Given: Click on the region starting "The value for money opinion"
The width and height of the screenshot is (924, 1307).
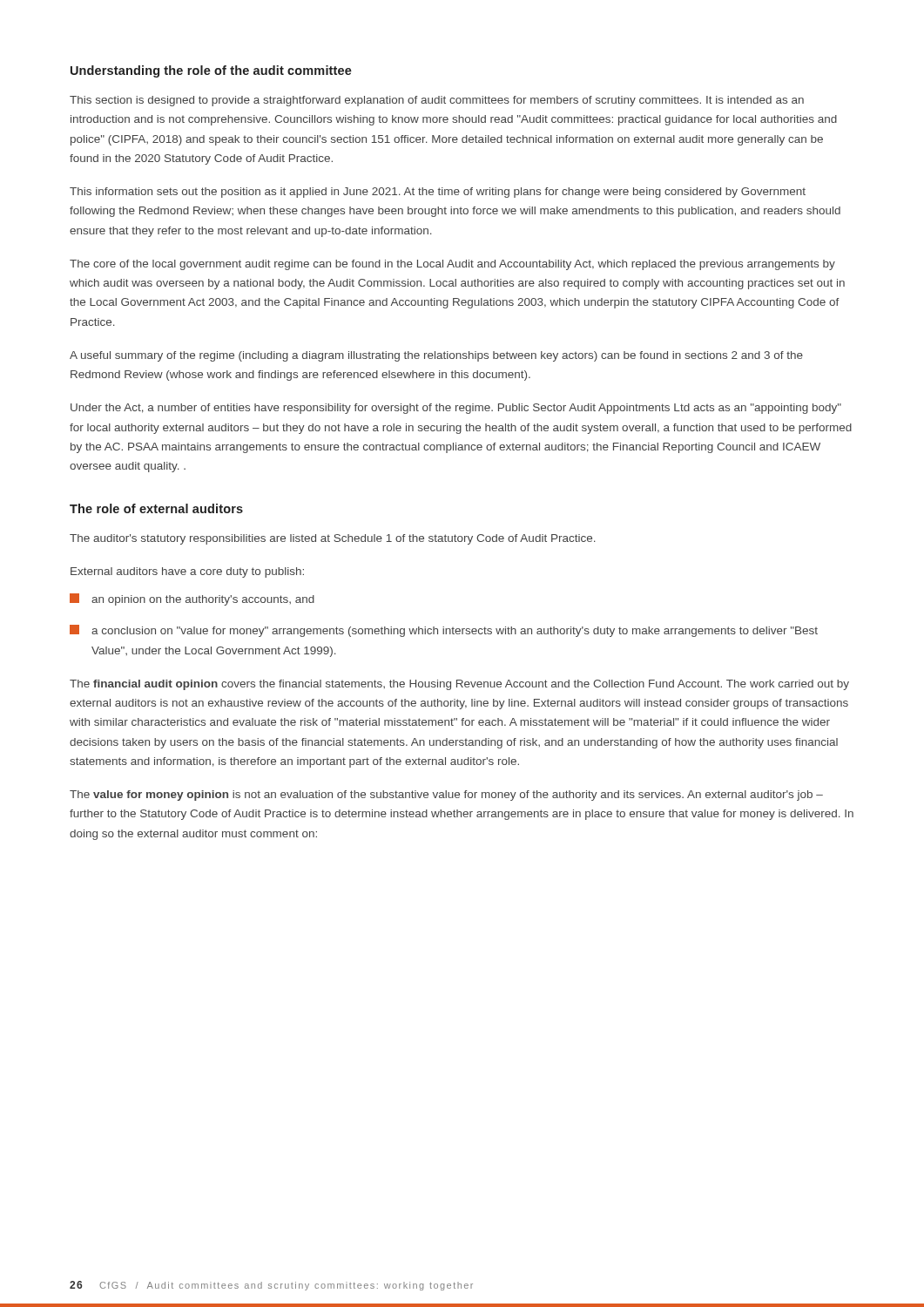Looking at the screenshot, I should click(462, 814).
